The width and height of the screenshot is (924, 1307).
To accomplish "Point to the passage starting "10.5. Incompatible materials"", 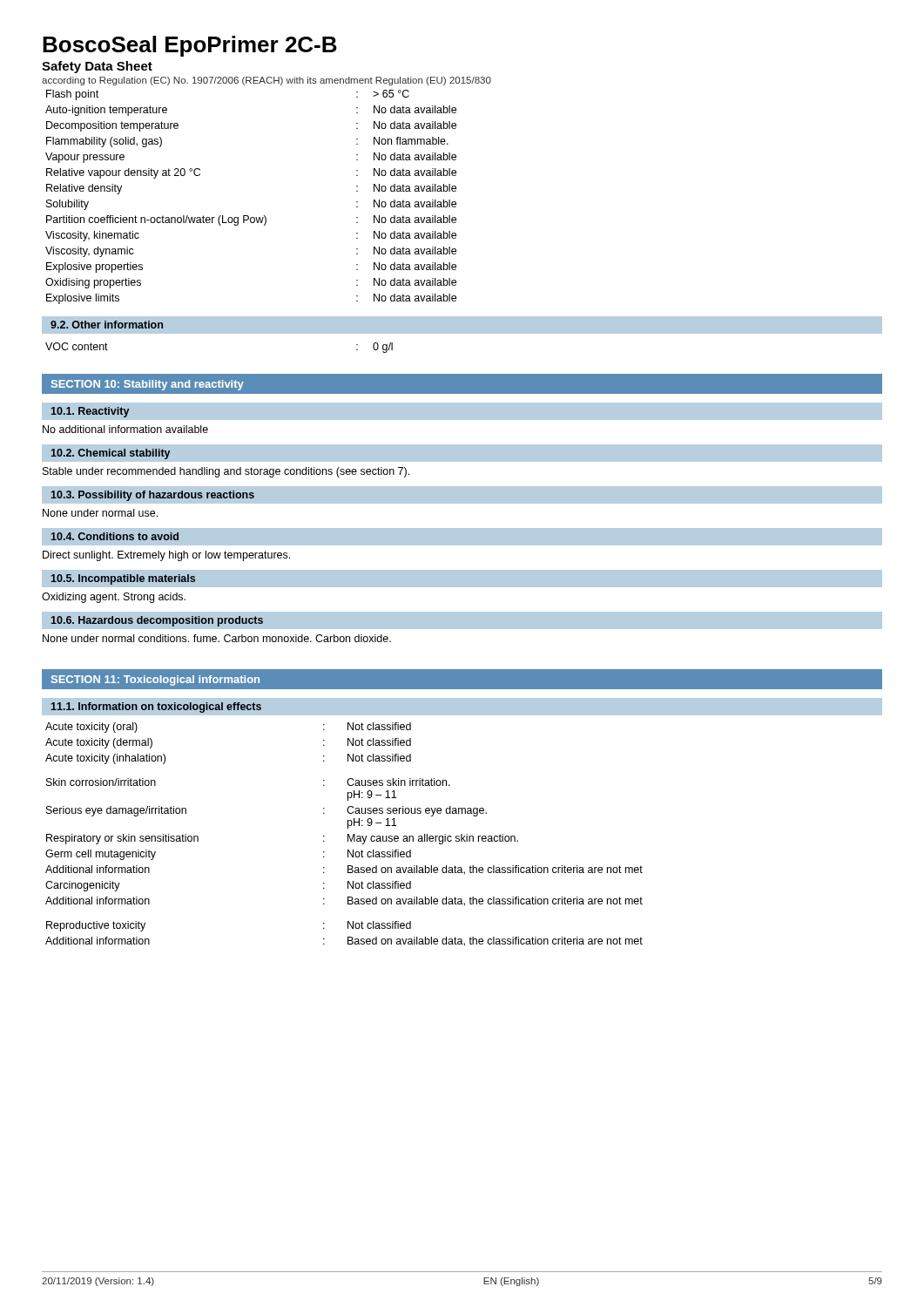I will 462,579.
